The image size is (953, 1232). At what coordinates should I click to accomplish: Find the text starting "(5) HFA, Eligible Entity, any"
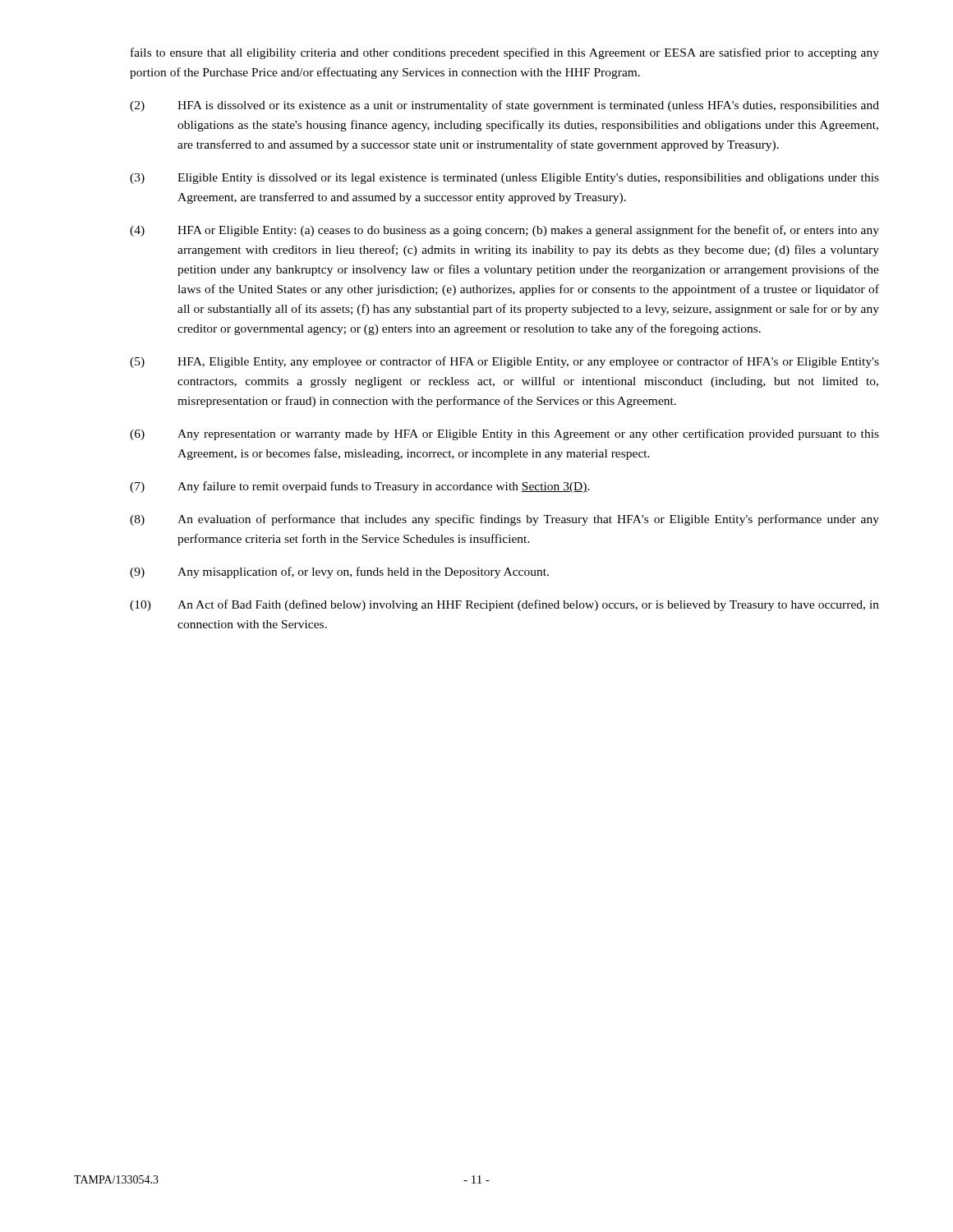[x=504, y=381]
